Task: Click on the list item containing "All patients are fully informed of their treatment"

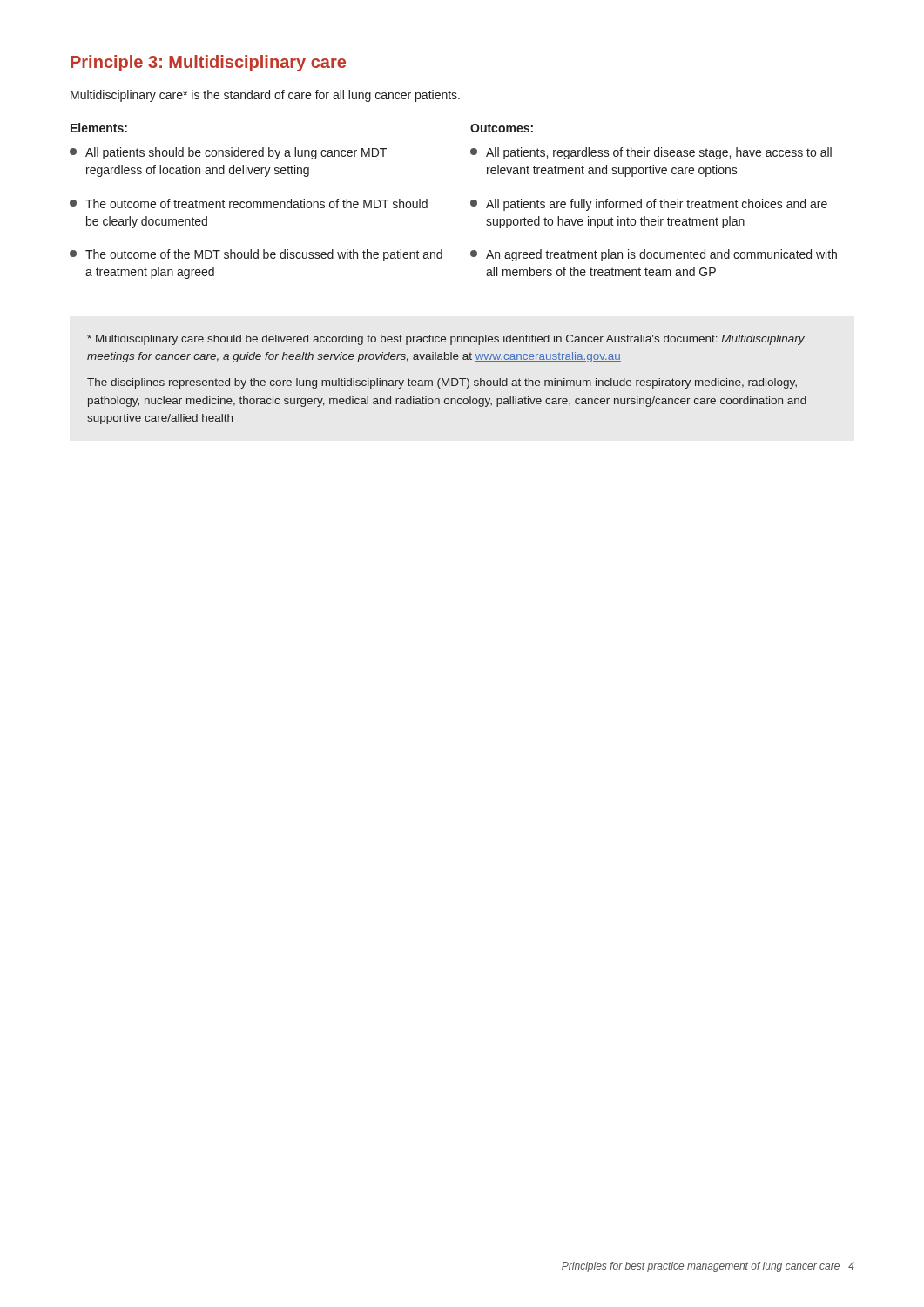Action: tap(658, 213)
